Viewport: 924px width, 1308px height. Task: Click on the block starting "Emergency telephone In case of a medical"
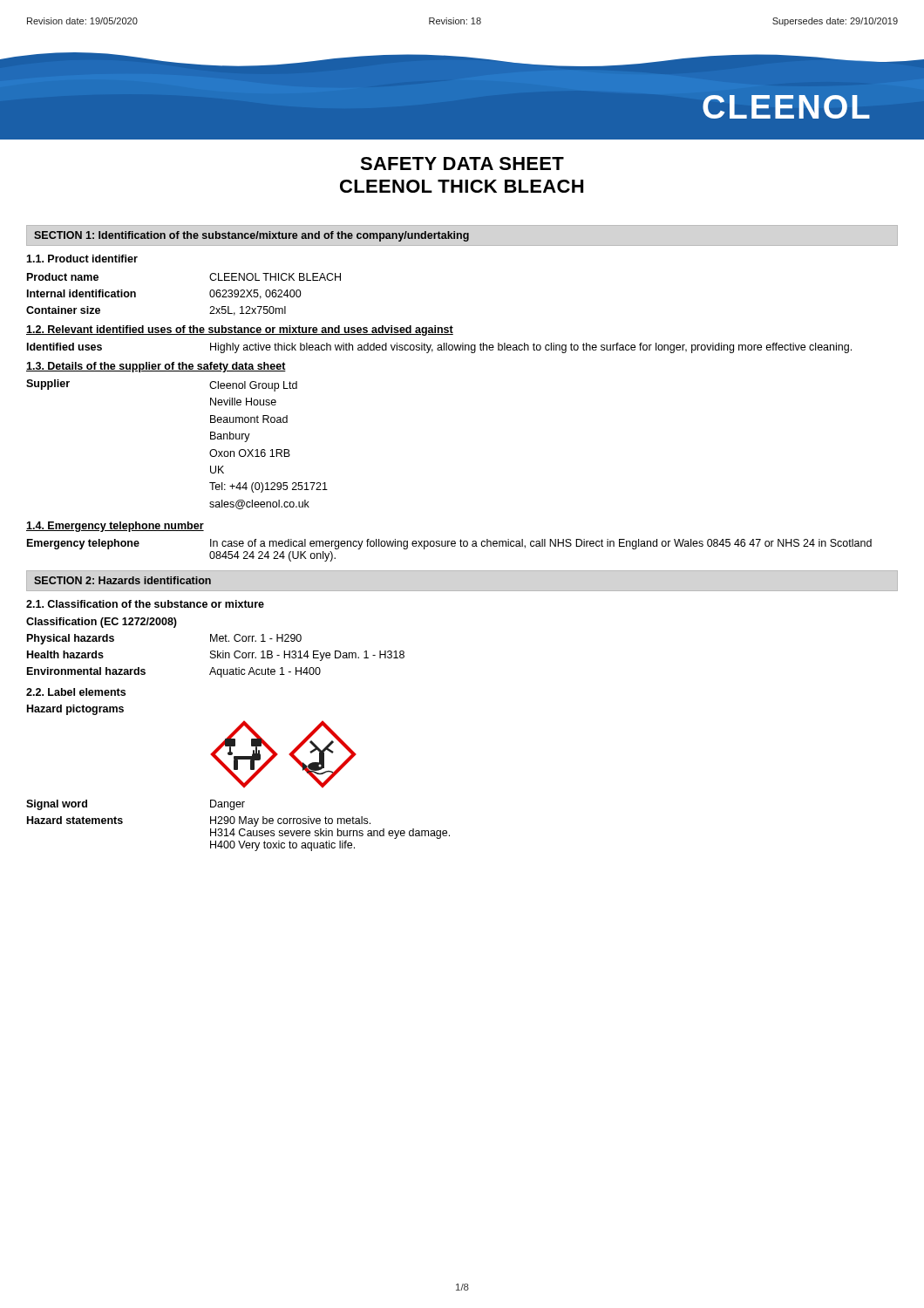tap(462, 549)
